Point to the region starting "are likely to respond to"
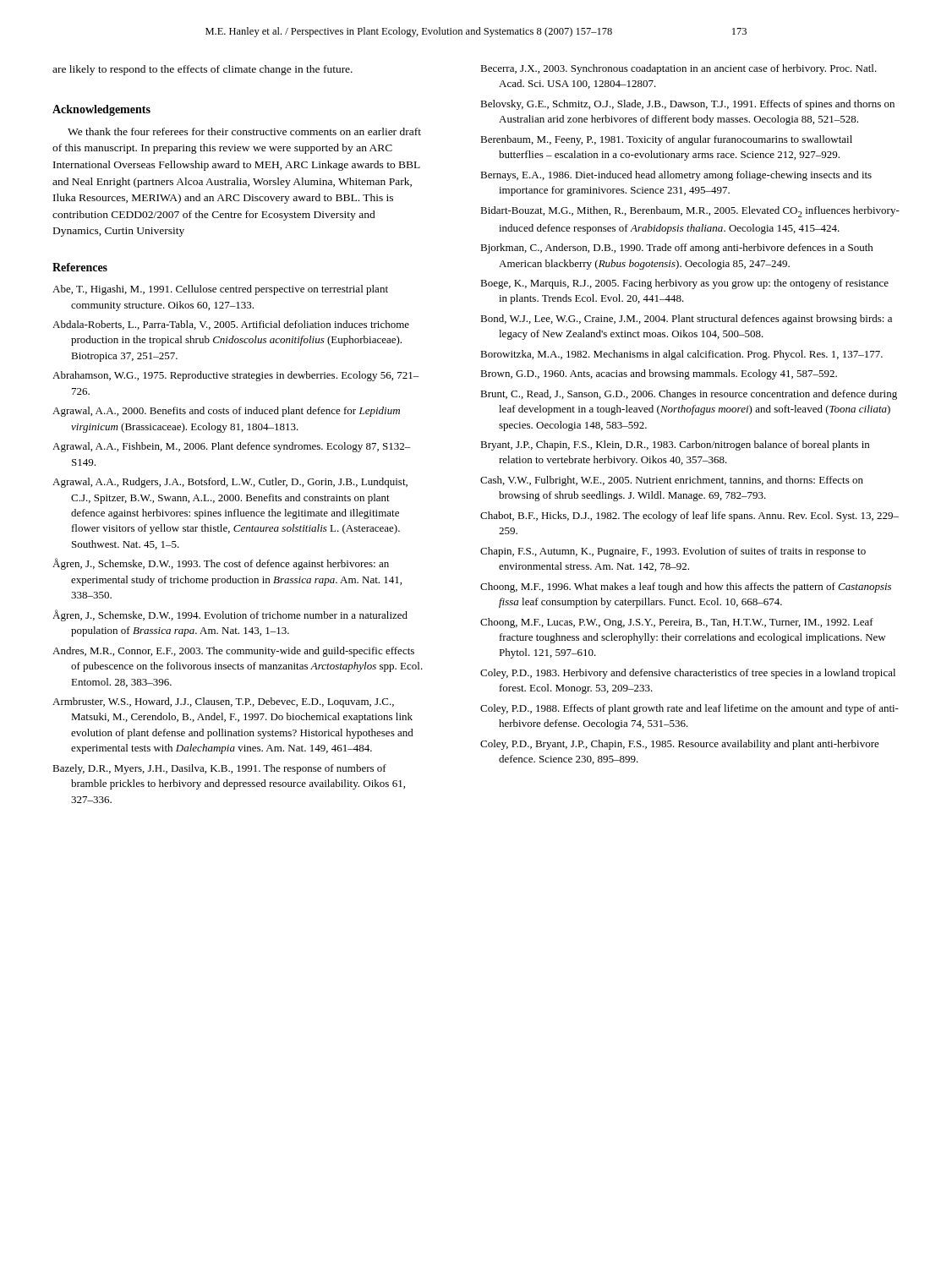Screen dimensions: 1268x952 point(238,69)
